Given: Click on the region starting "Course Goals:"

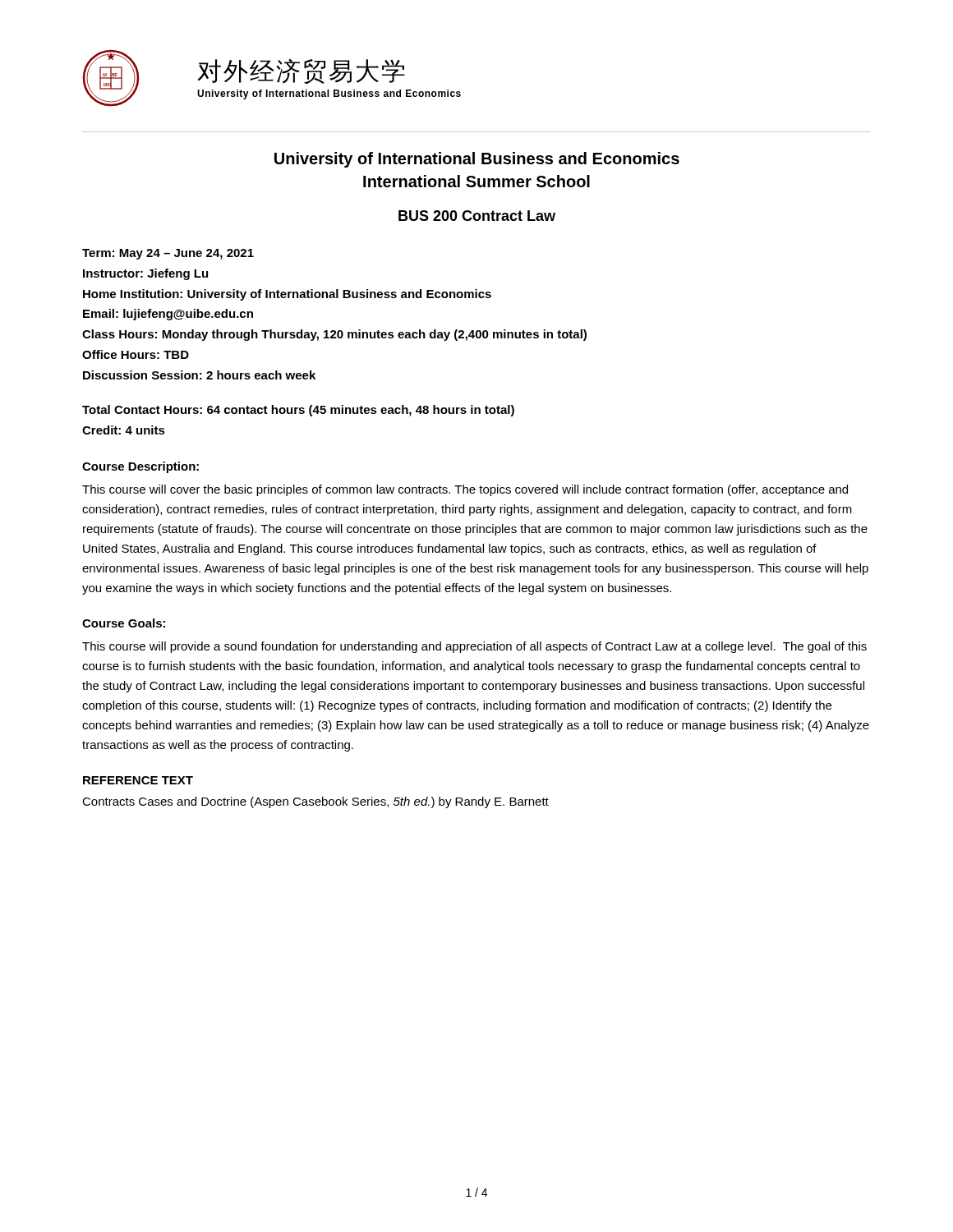Looking at the screenshot, I should (x=124, y=623).
